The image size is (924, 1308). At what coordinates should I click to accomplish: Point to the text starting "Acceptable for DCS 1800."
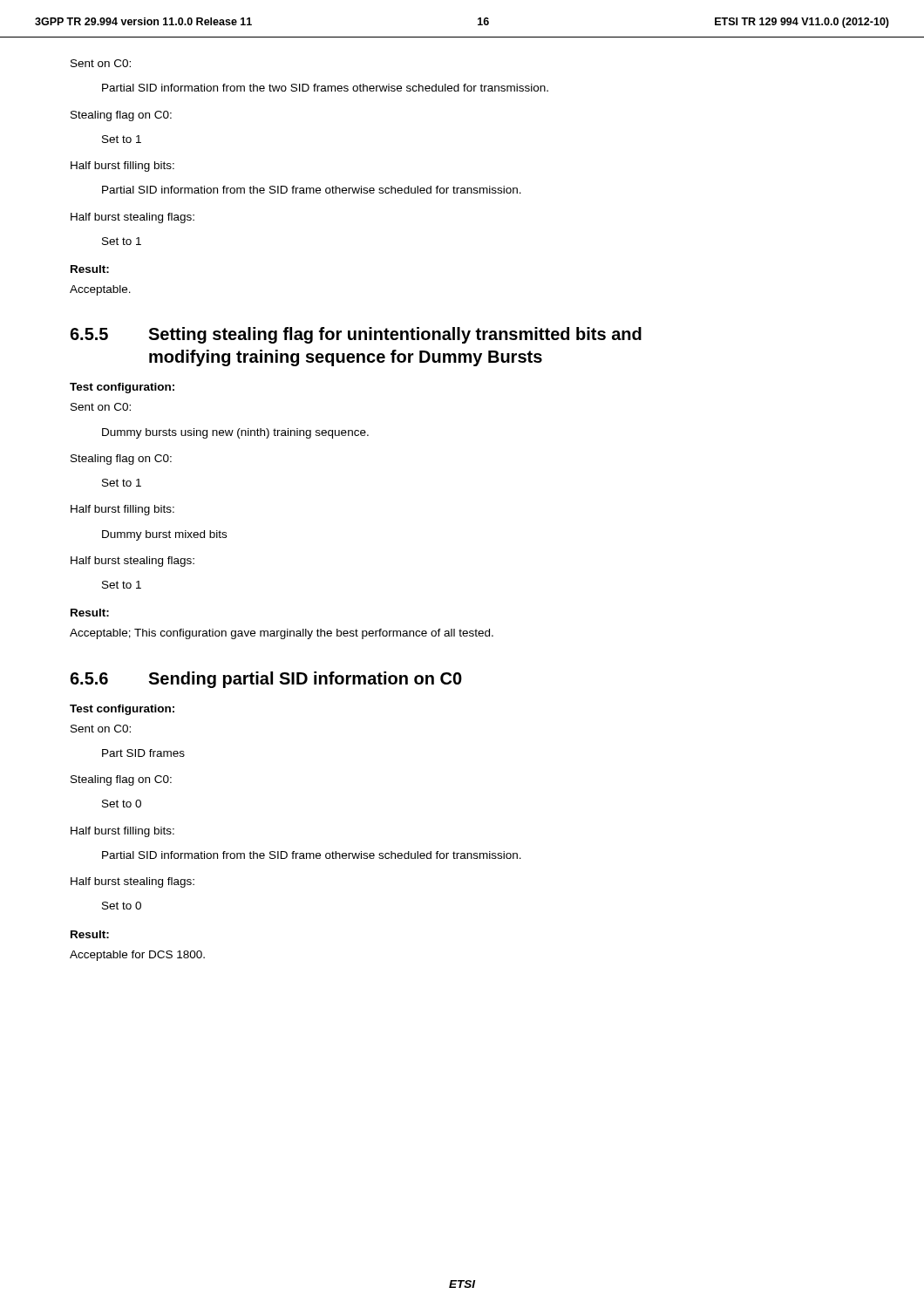pos(138,954)
